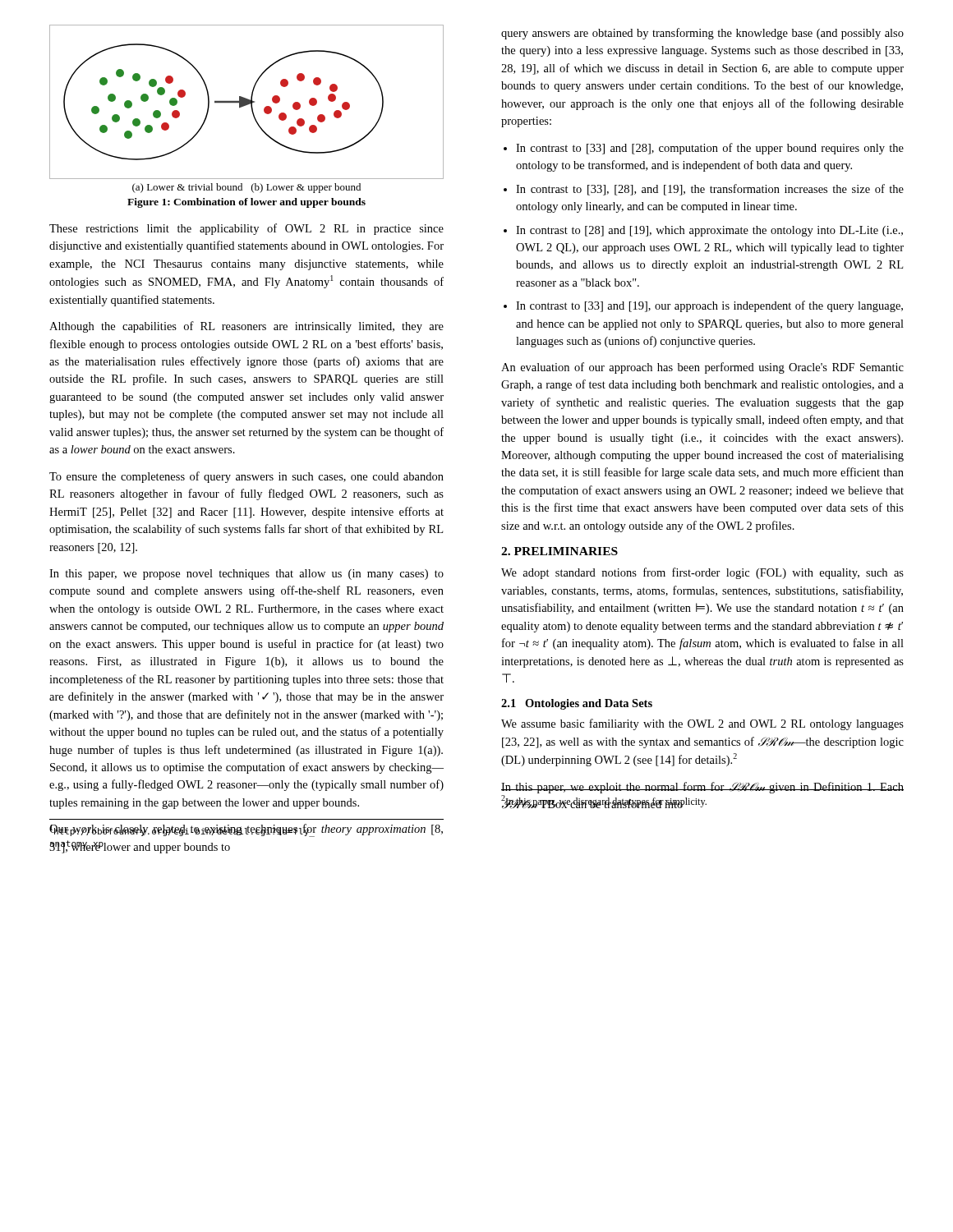Navigate to the passage starting "Our work is closely related"
The width and height of the screenshot is (953, 1232).
(246, 838)
